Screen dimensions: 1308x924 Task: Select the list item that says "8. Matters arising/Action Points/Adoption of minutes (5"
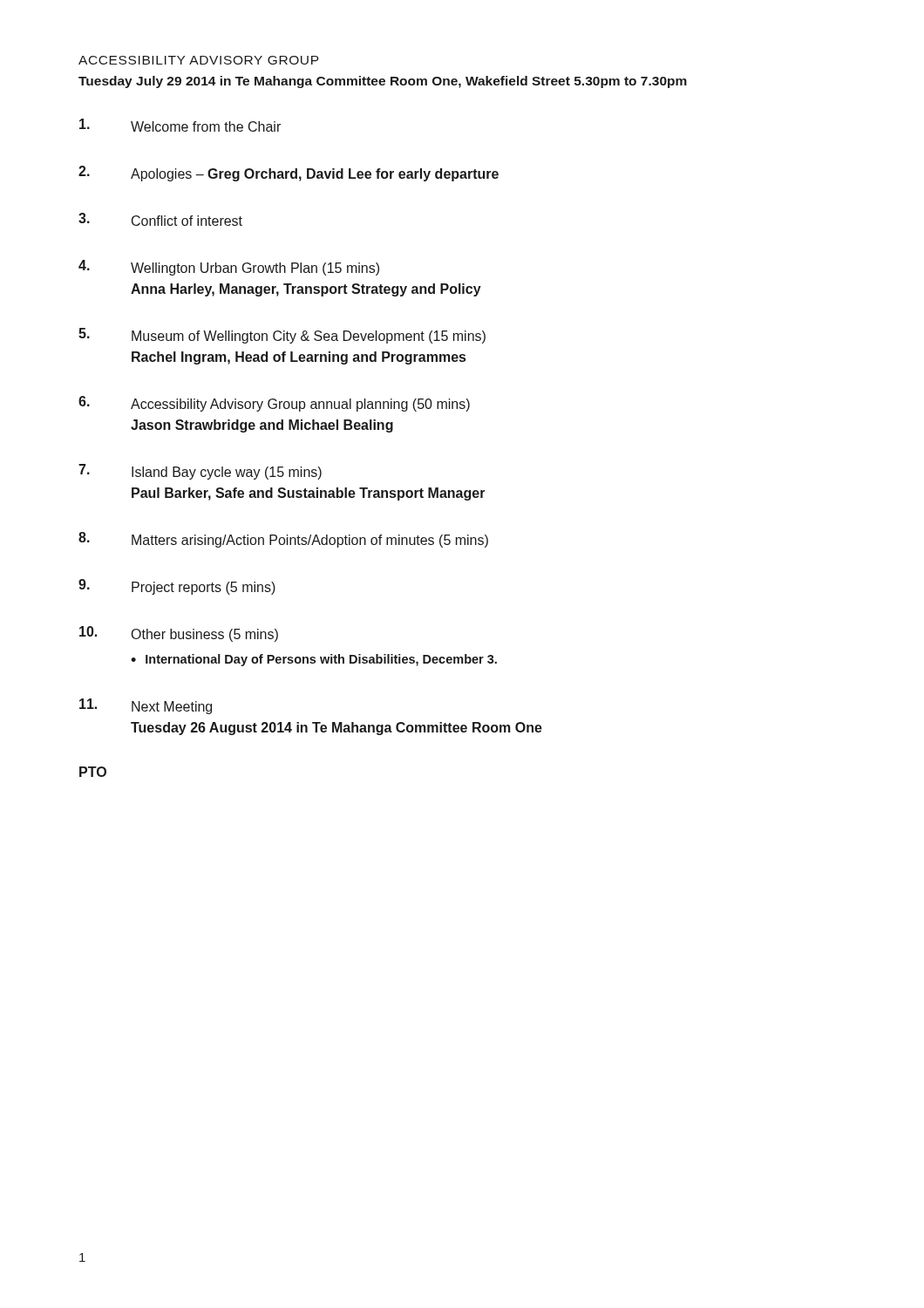462,540
